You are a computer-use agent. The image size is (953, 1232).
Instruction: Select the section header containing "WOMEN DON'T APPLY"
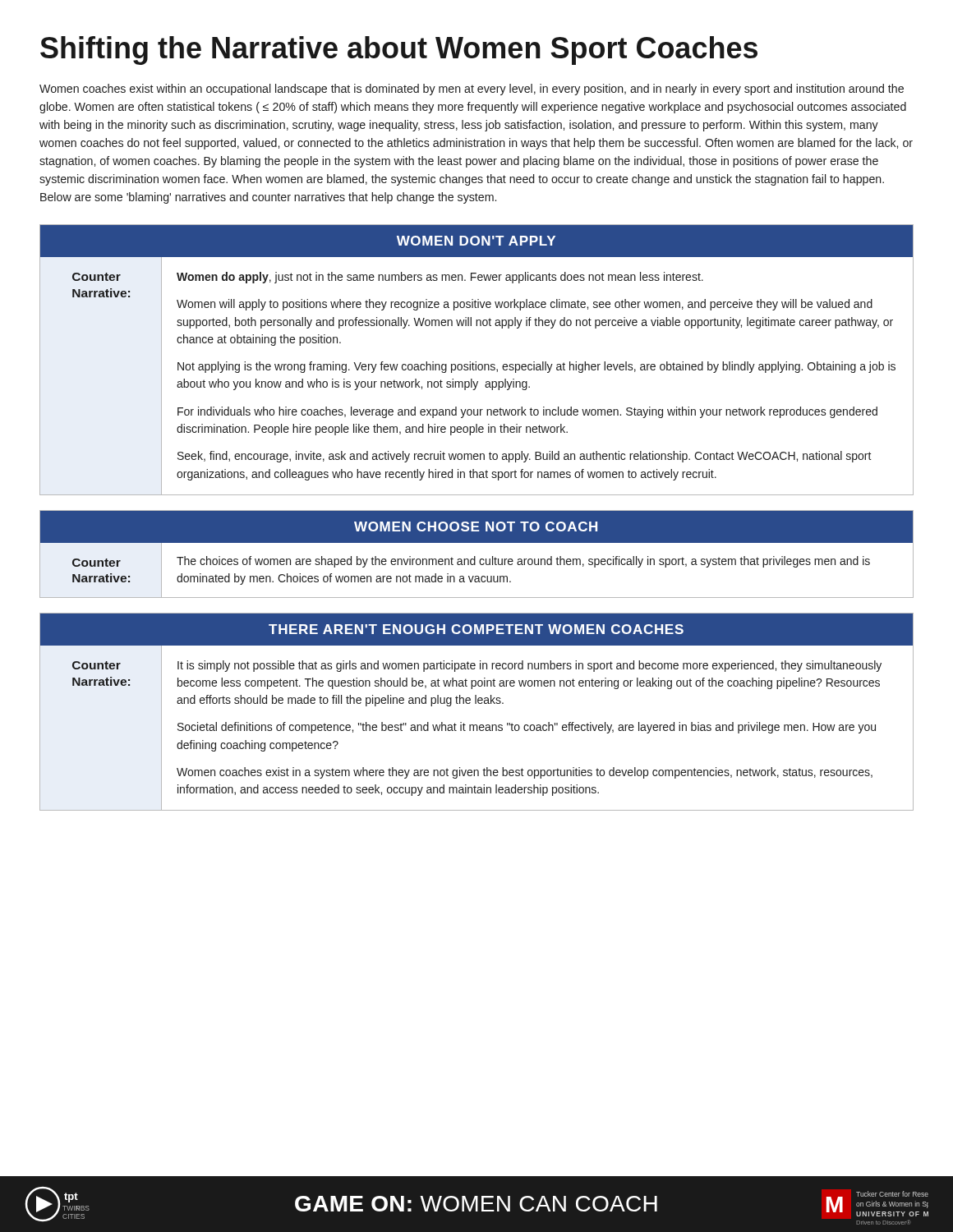pos(476,241)
